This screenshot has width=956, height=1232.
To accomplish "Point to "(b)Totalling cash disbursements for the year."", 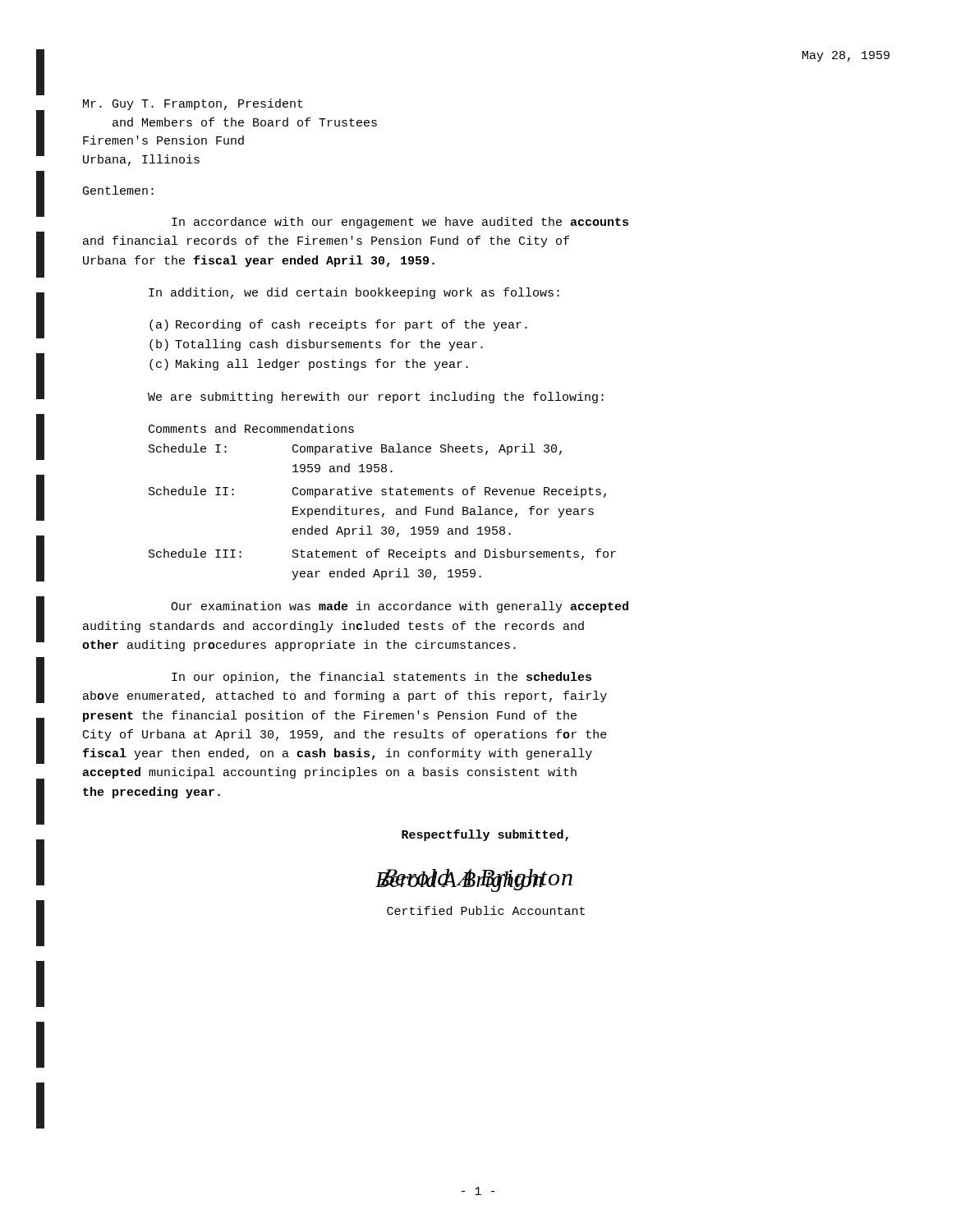I will [x=317, y=346].
